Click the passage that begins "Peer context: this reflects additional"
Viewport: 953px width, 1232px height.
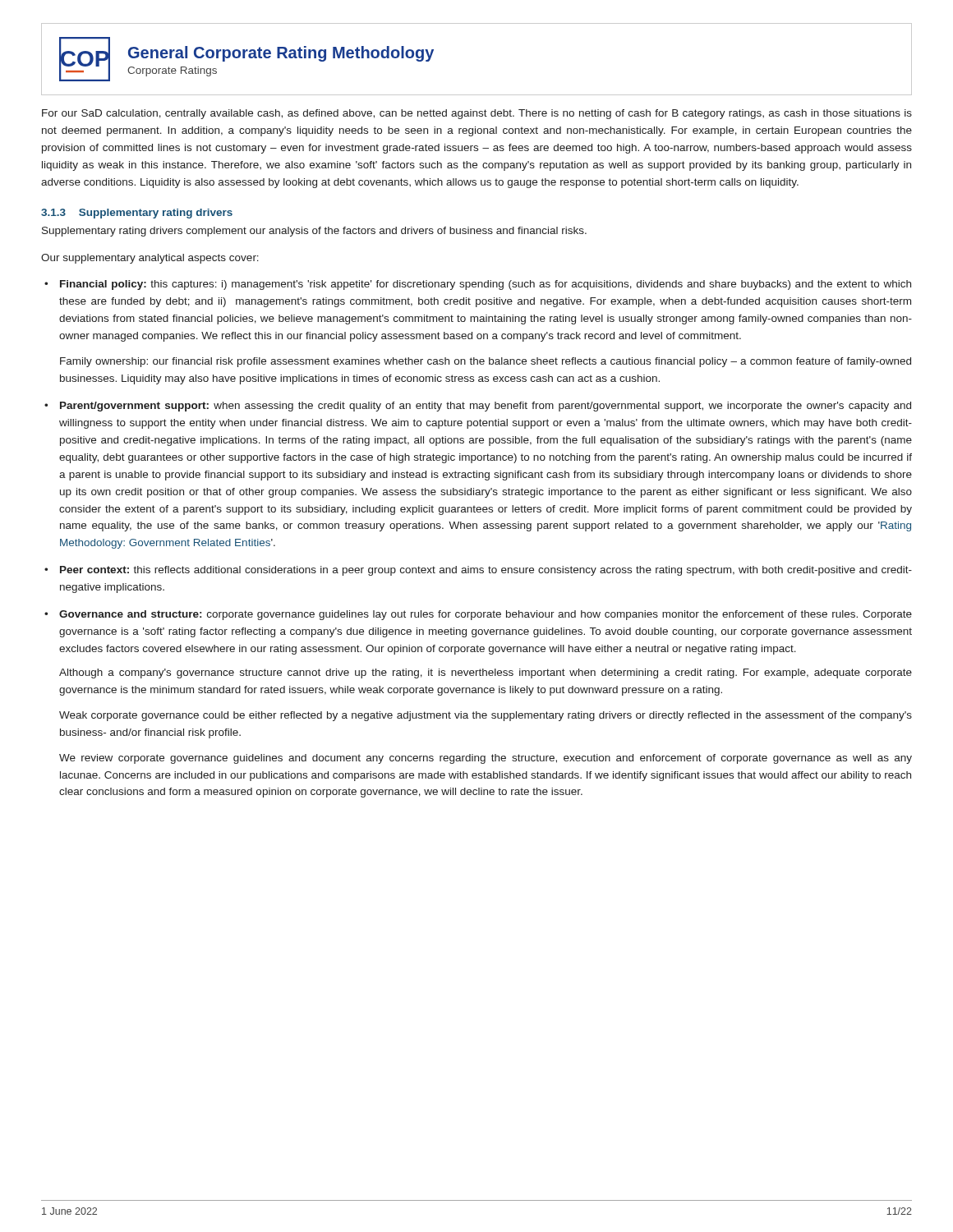coord(486,578)
